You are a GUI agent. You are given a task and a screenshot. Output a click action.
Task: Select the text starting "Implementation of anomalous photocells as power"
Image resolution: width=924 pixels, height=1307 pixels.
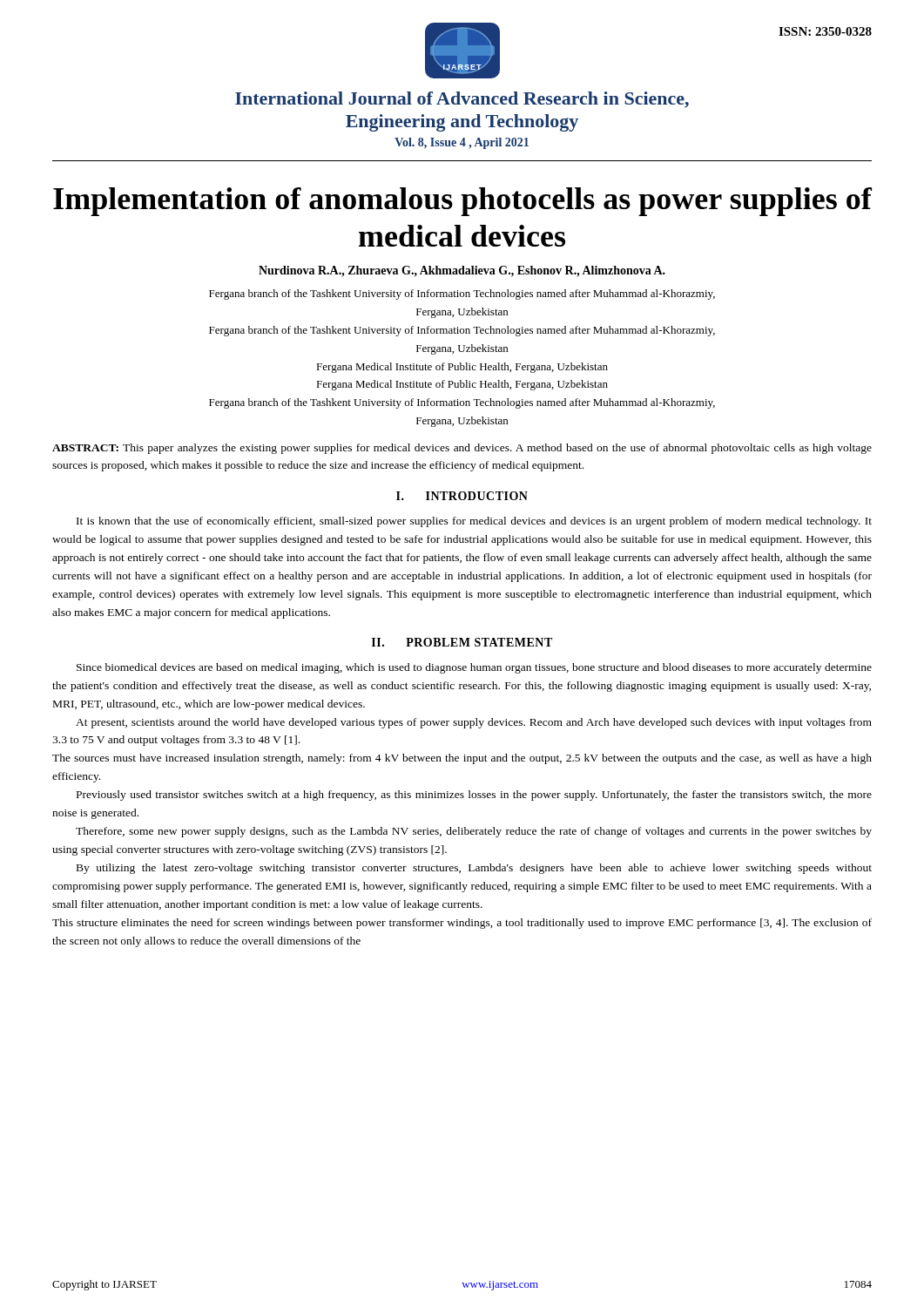(x=462, y=217)
